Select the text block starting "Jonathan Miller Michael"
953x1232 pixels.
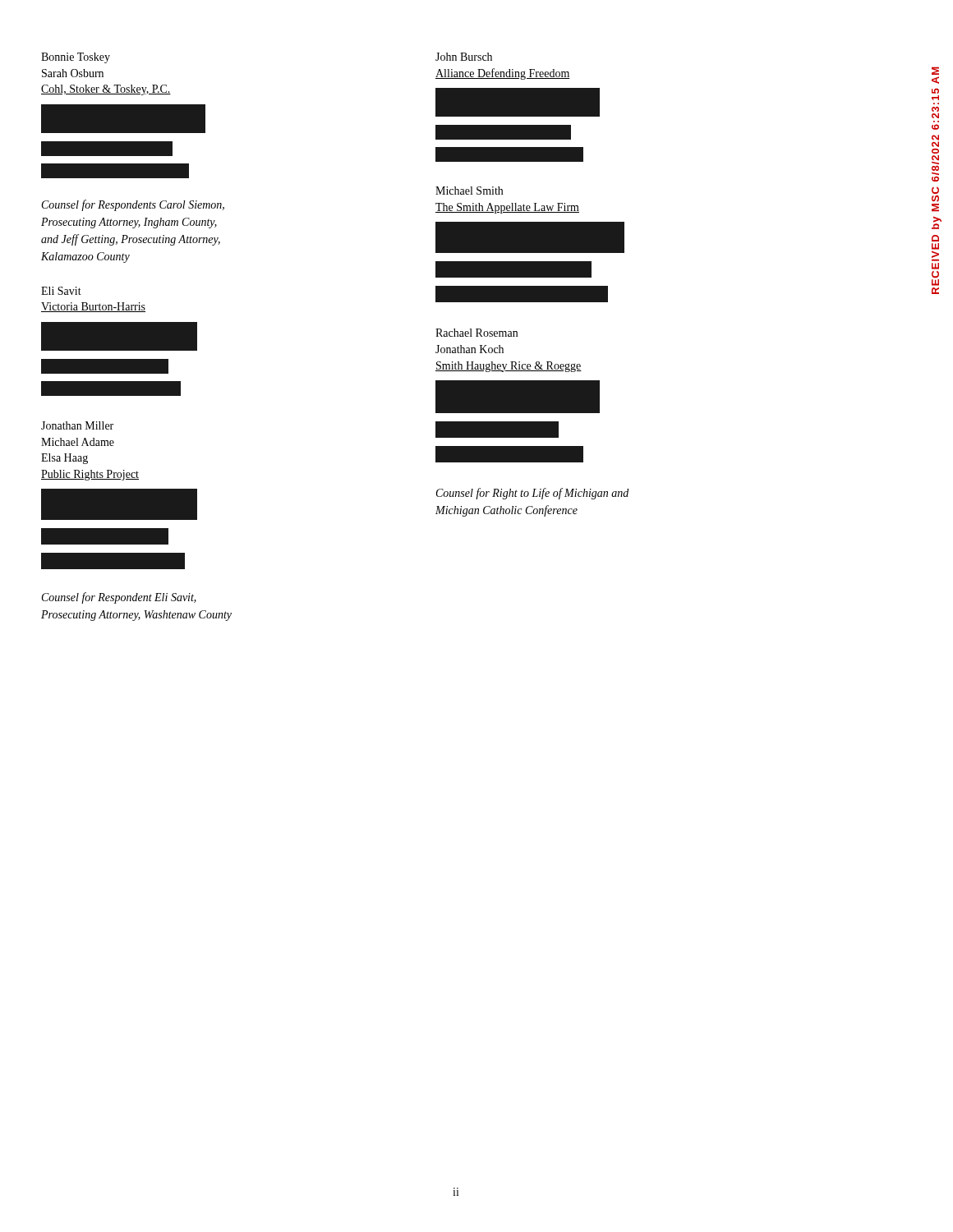(77, 425)
